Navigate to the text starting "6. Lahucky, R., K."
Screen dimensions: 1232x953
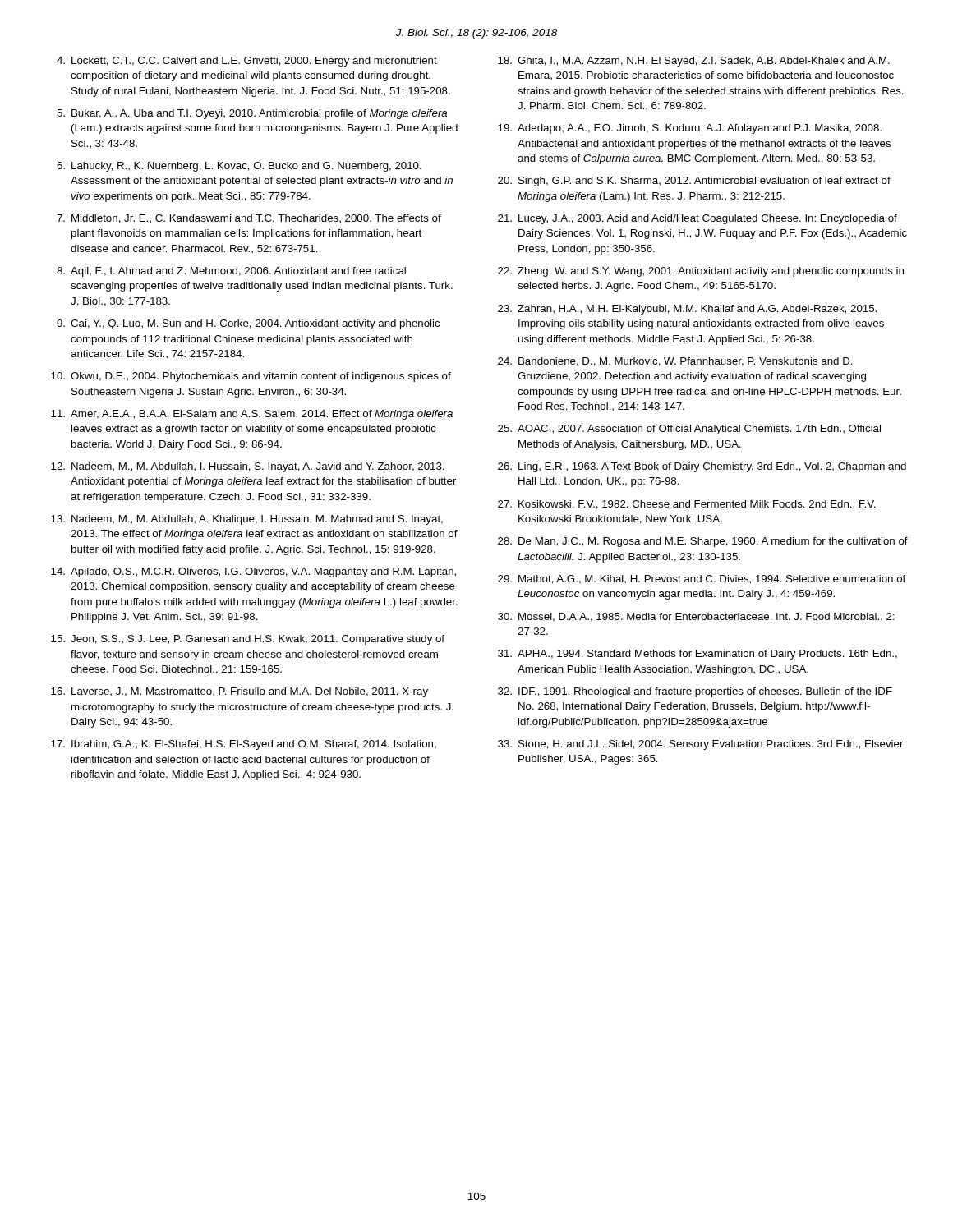click(253, 181)
